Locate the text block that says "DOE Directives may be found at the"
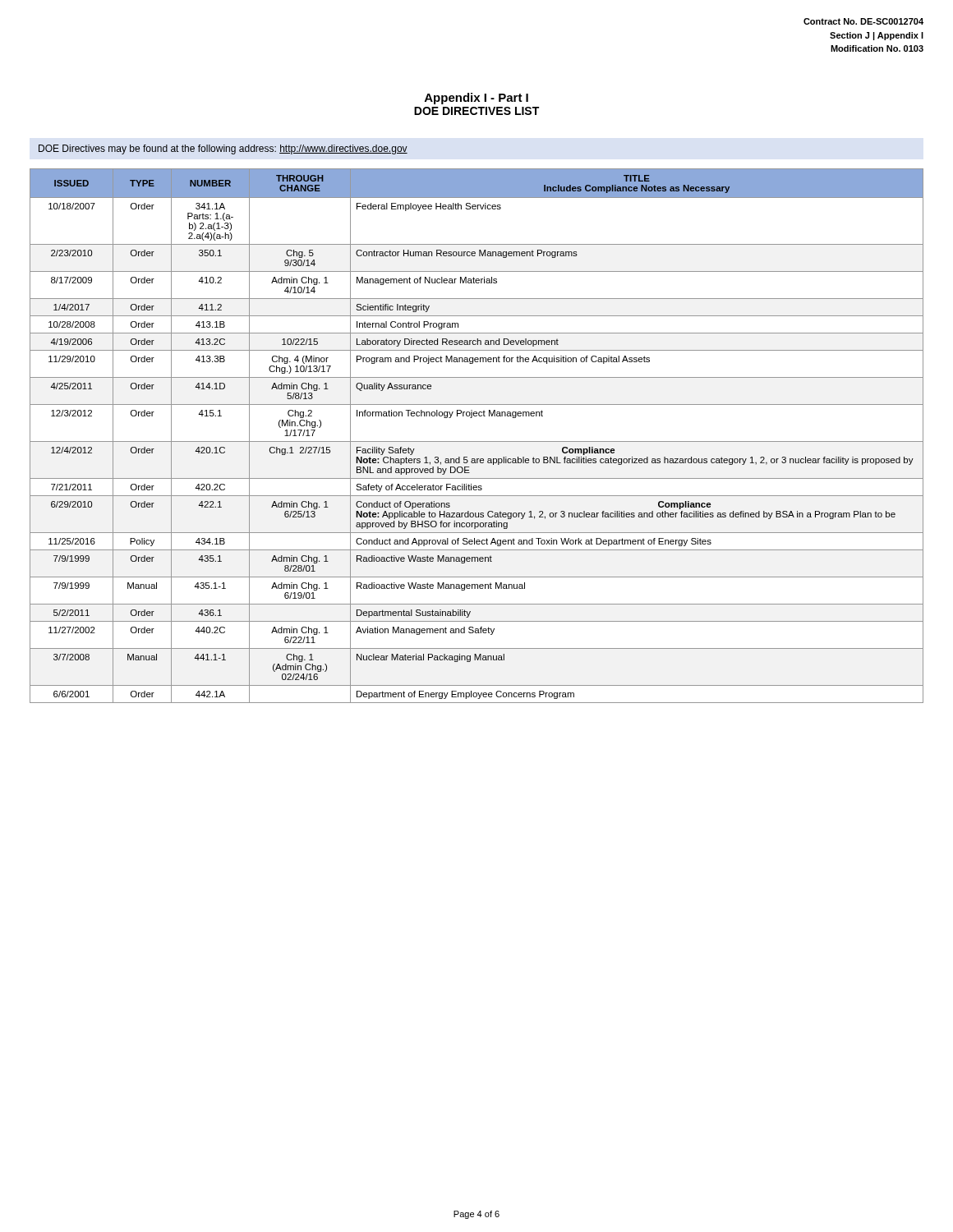This screenshot has width=953, height=1232. point(222,149)
